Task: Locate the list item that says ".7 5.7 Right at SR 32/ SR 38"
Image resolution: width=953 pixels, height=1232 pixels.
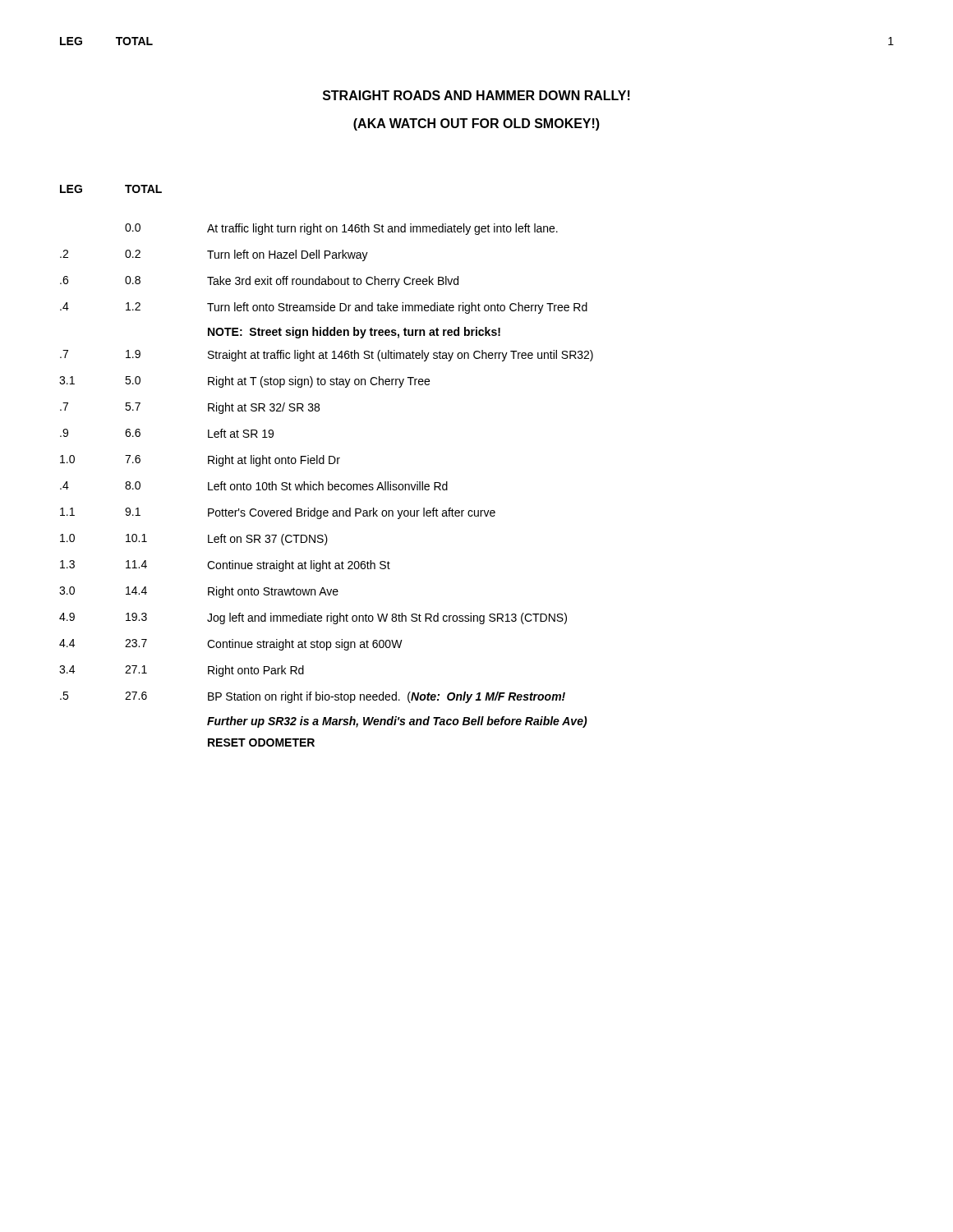Action: pos(65,408)
